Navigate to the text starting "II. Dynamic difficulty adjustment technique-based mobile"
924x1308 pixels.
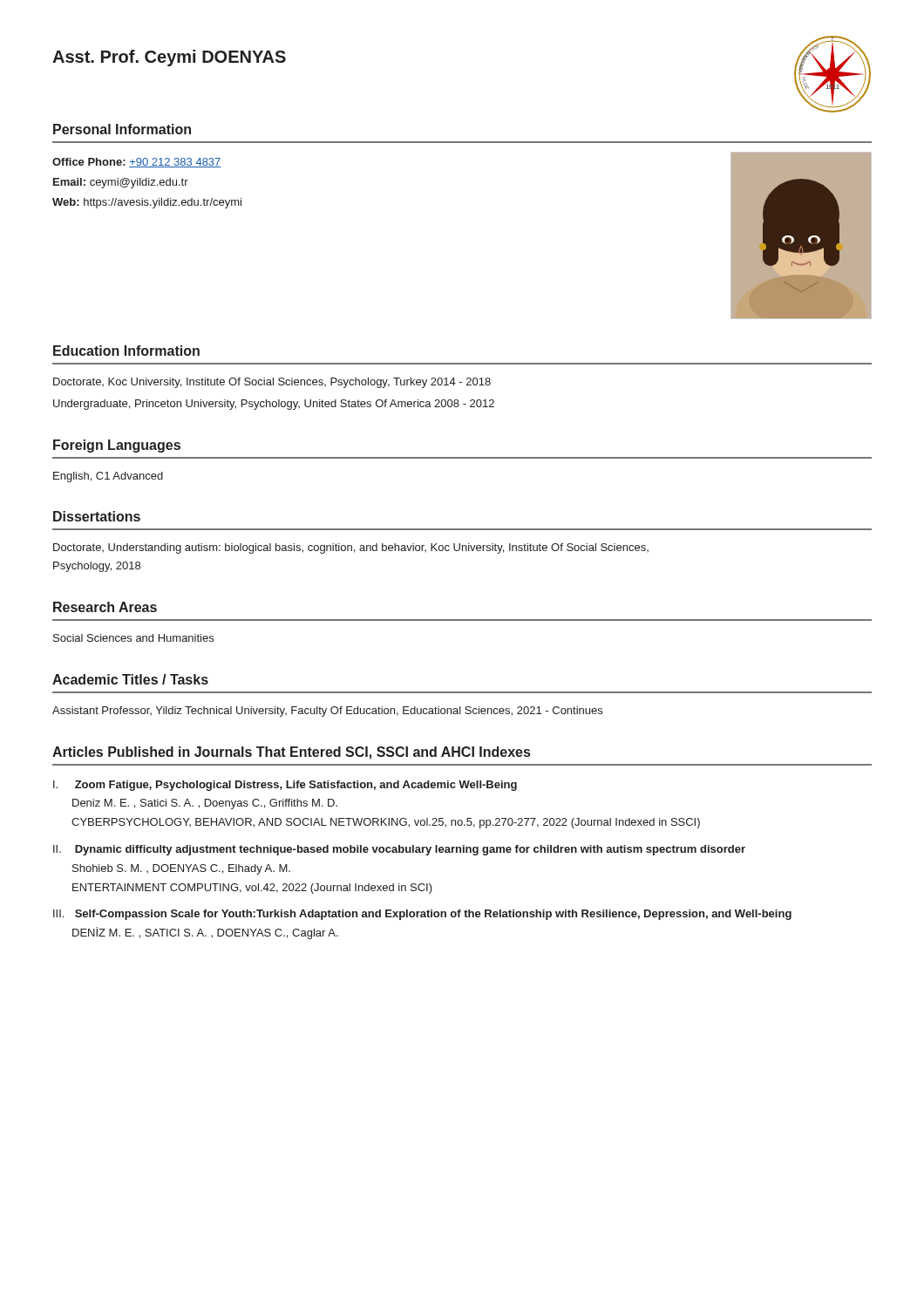click(x=399, y=850)
